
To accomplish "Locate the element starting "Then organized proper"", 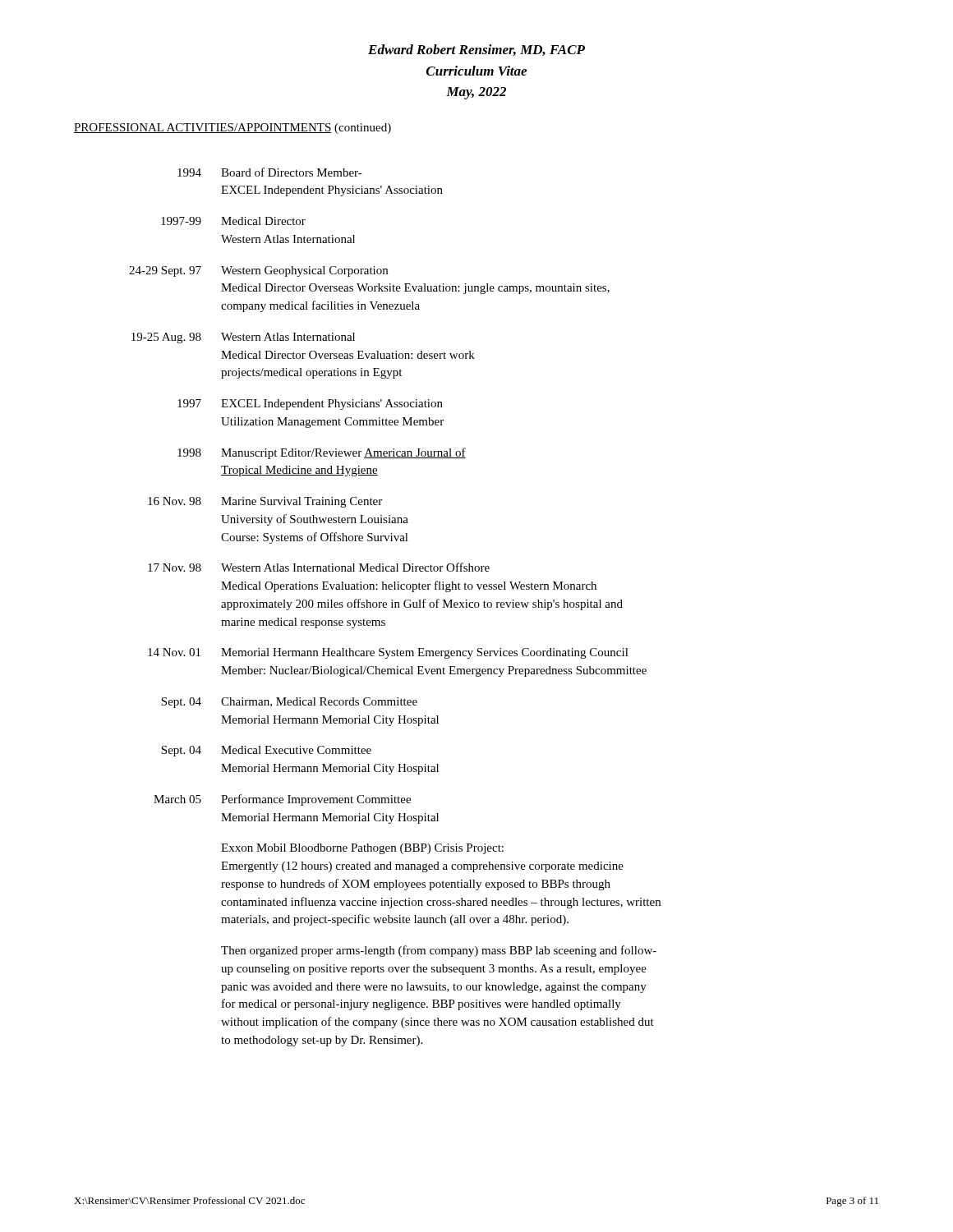I will click(x=439, y=995).
